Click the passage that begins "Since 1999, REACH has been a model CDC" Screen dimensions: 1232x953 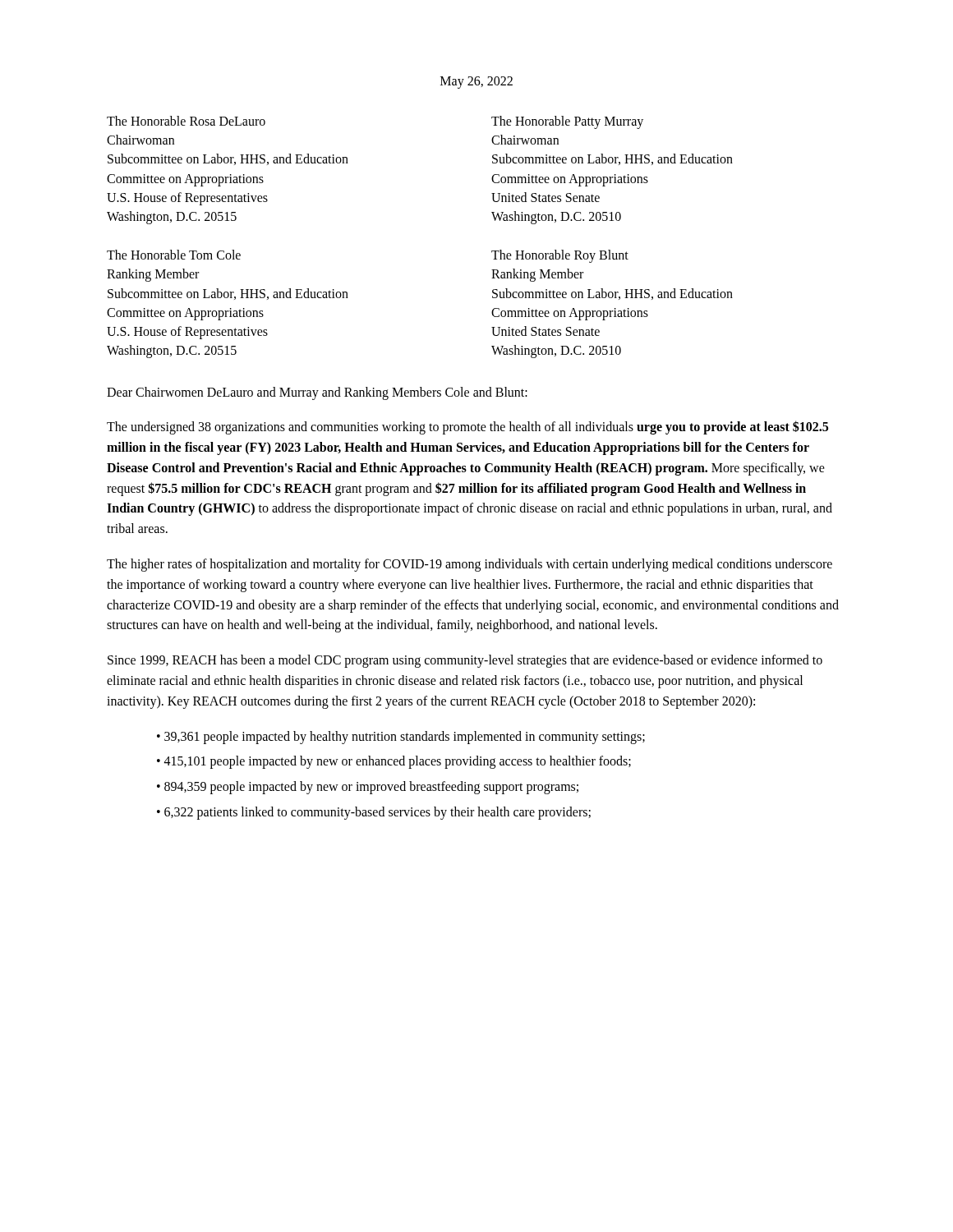coord(465,680)
